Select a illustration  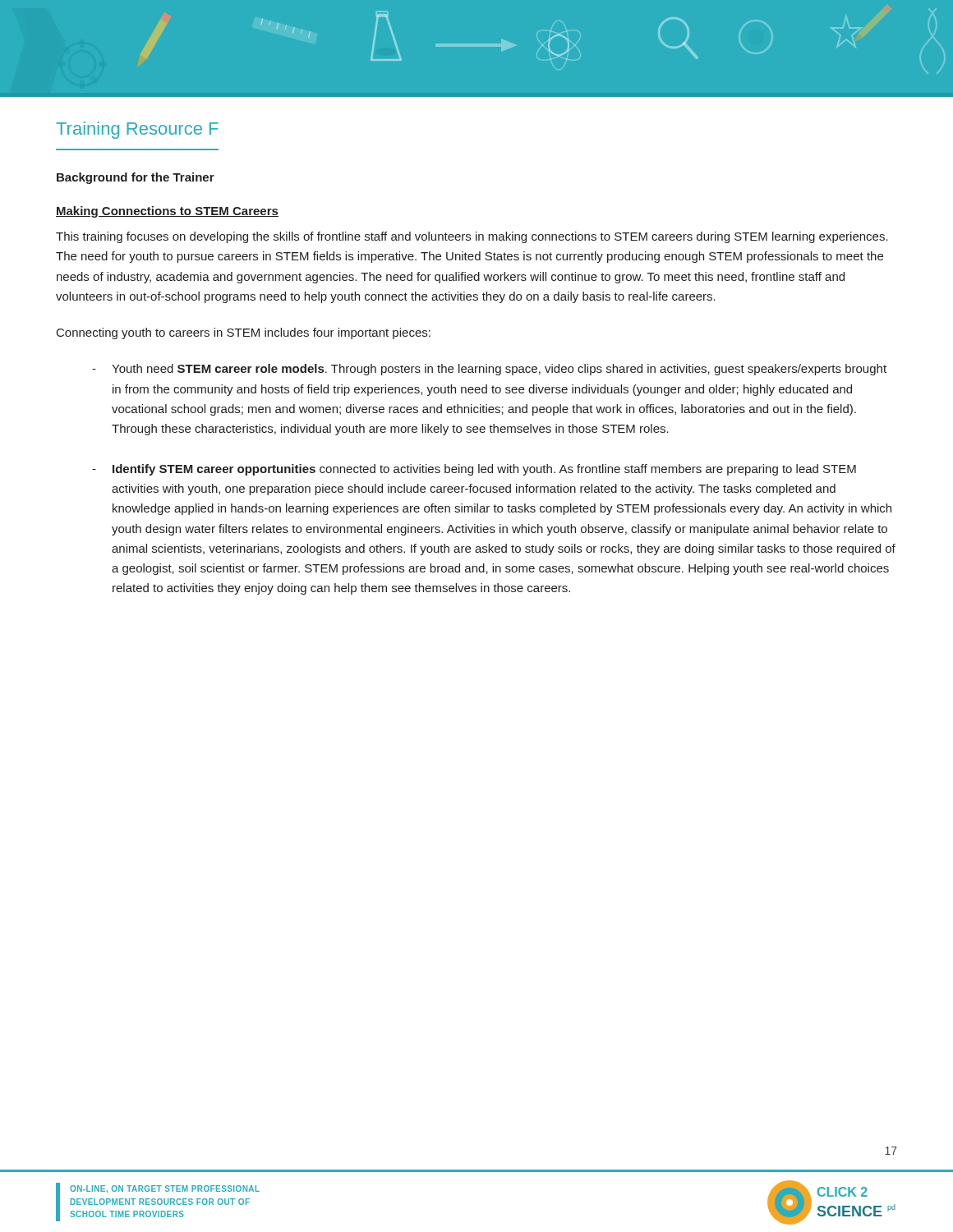tap(476, 48)
